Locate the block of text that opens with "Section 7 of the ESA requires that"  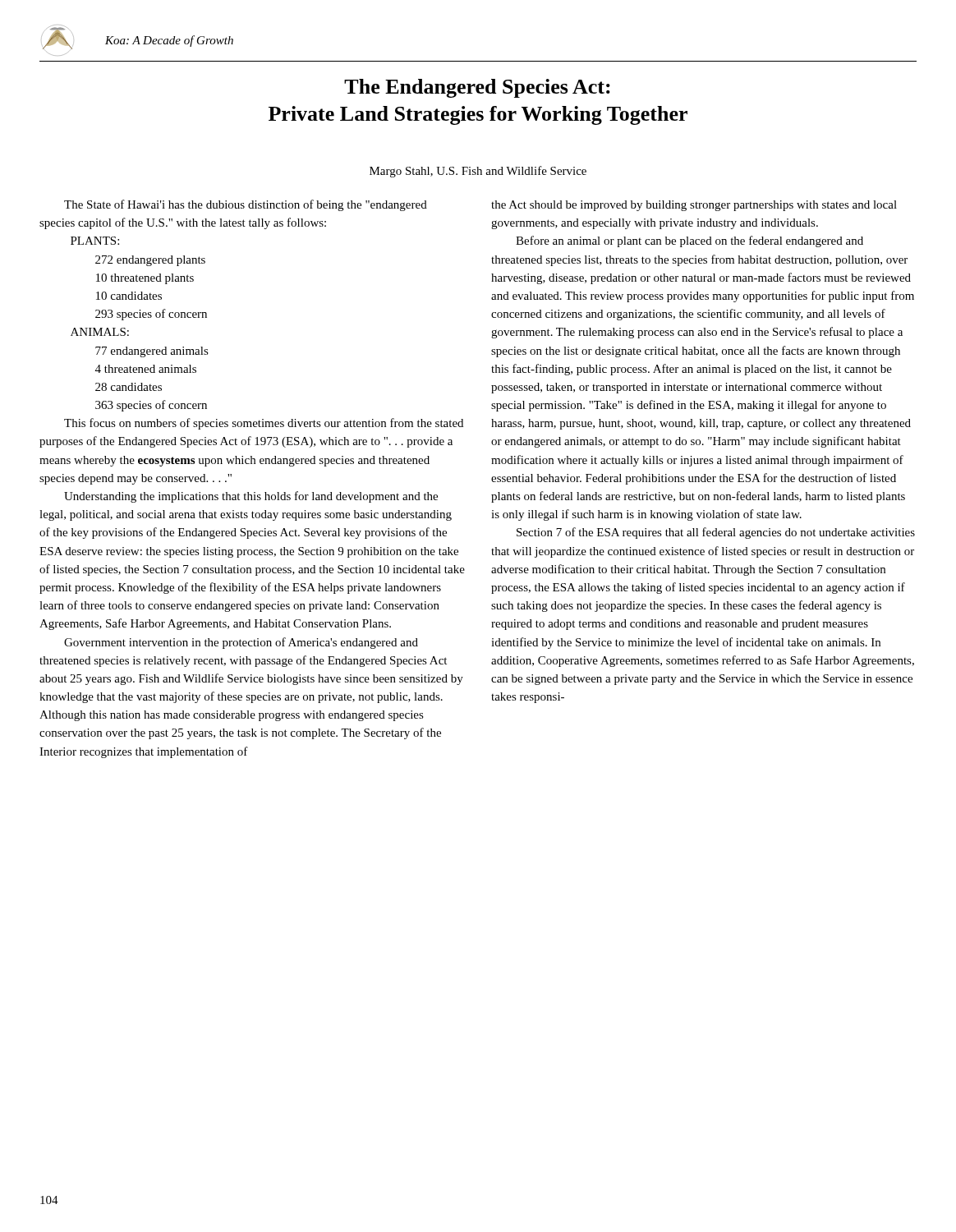[703, 615]
